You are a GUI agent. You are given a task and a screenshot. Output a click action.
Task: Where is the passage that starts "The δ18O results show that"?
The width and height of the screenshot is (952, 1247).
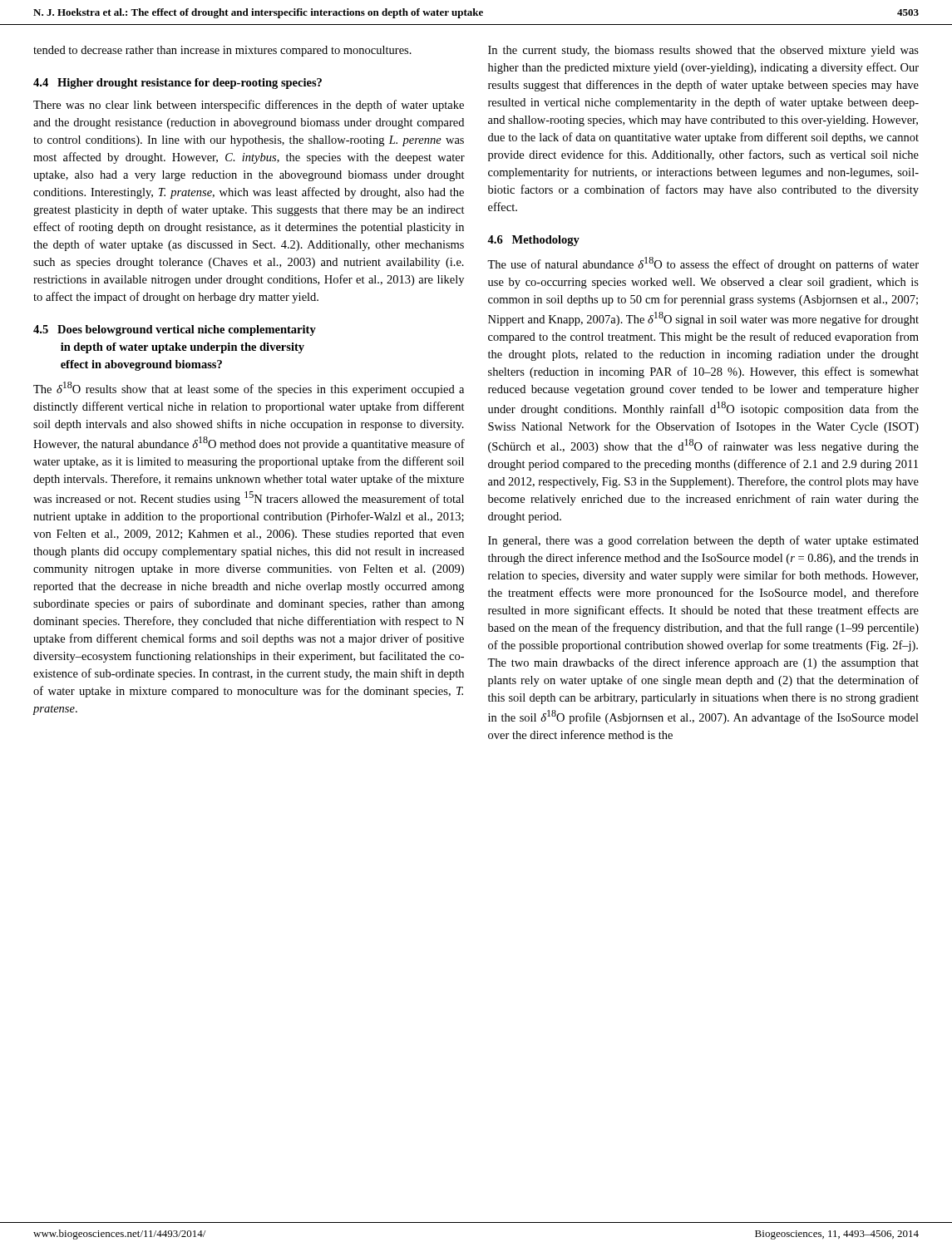click(249, 548)
